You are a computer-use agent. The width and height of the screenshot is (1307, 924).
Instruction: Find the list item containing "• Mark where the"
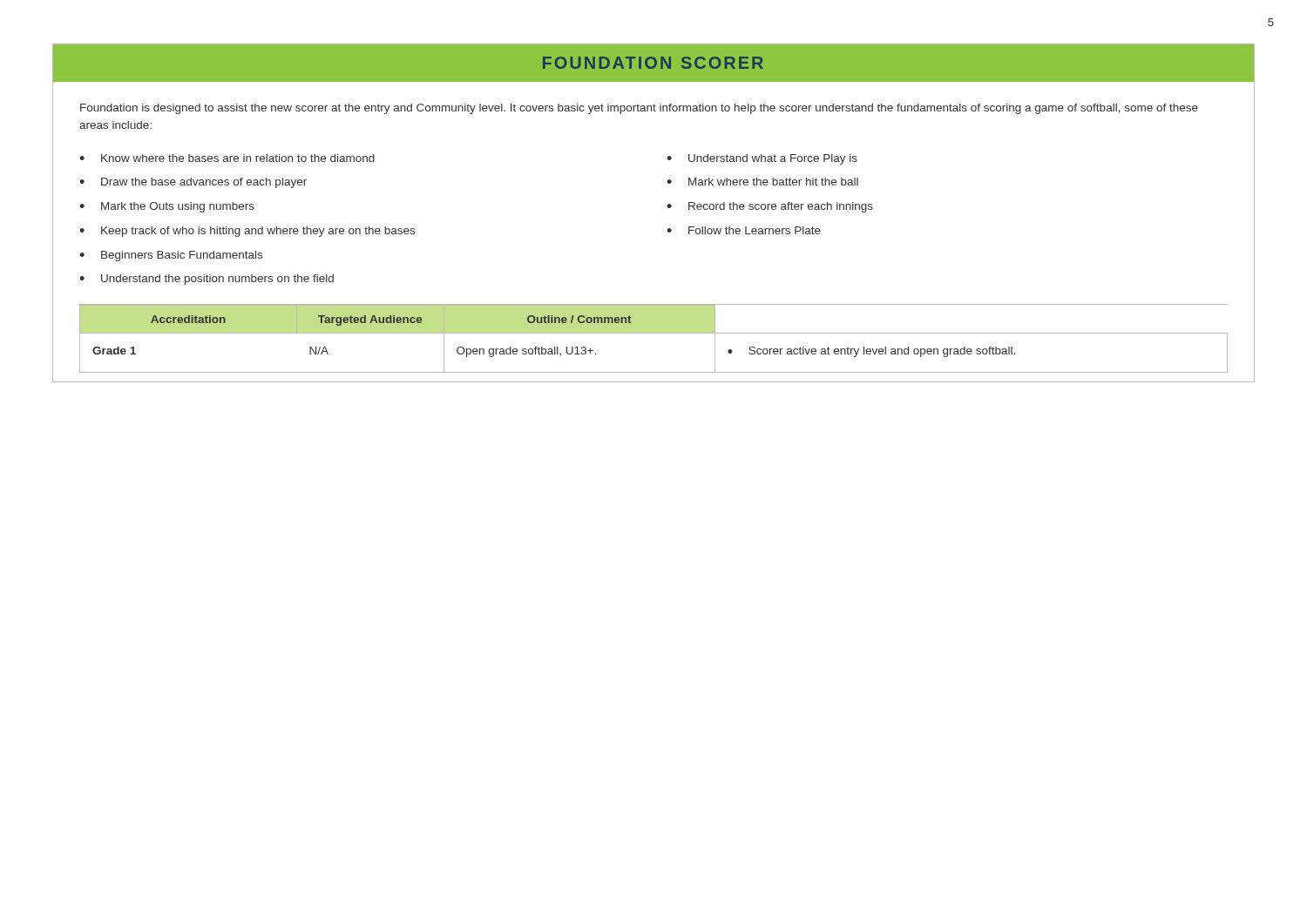point(763,183)
